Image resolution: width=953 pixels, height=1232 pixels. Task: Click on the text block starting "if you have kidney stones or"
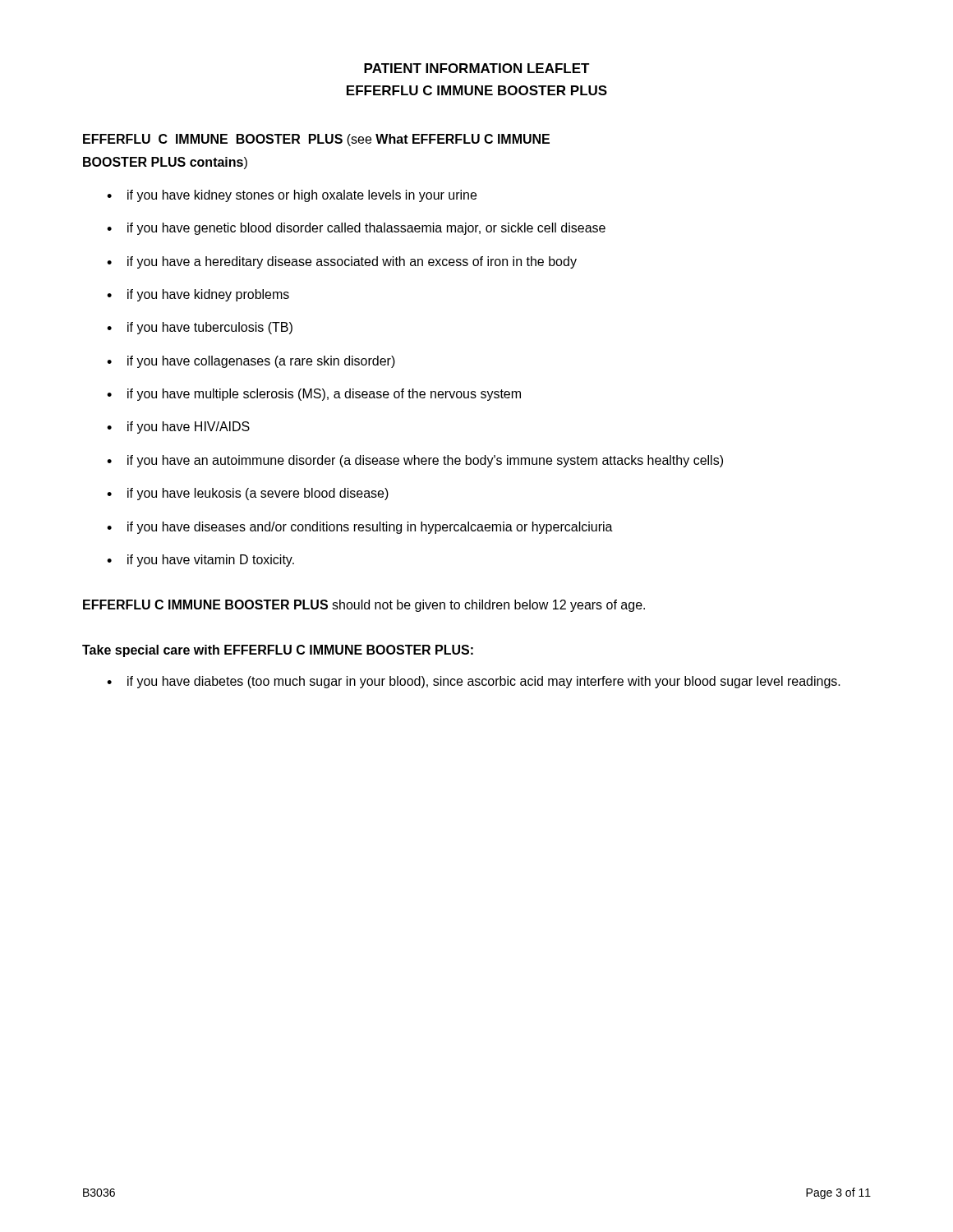point(302,195)
